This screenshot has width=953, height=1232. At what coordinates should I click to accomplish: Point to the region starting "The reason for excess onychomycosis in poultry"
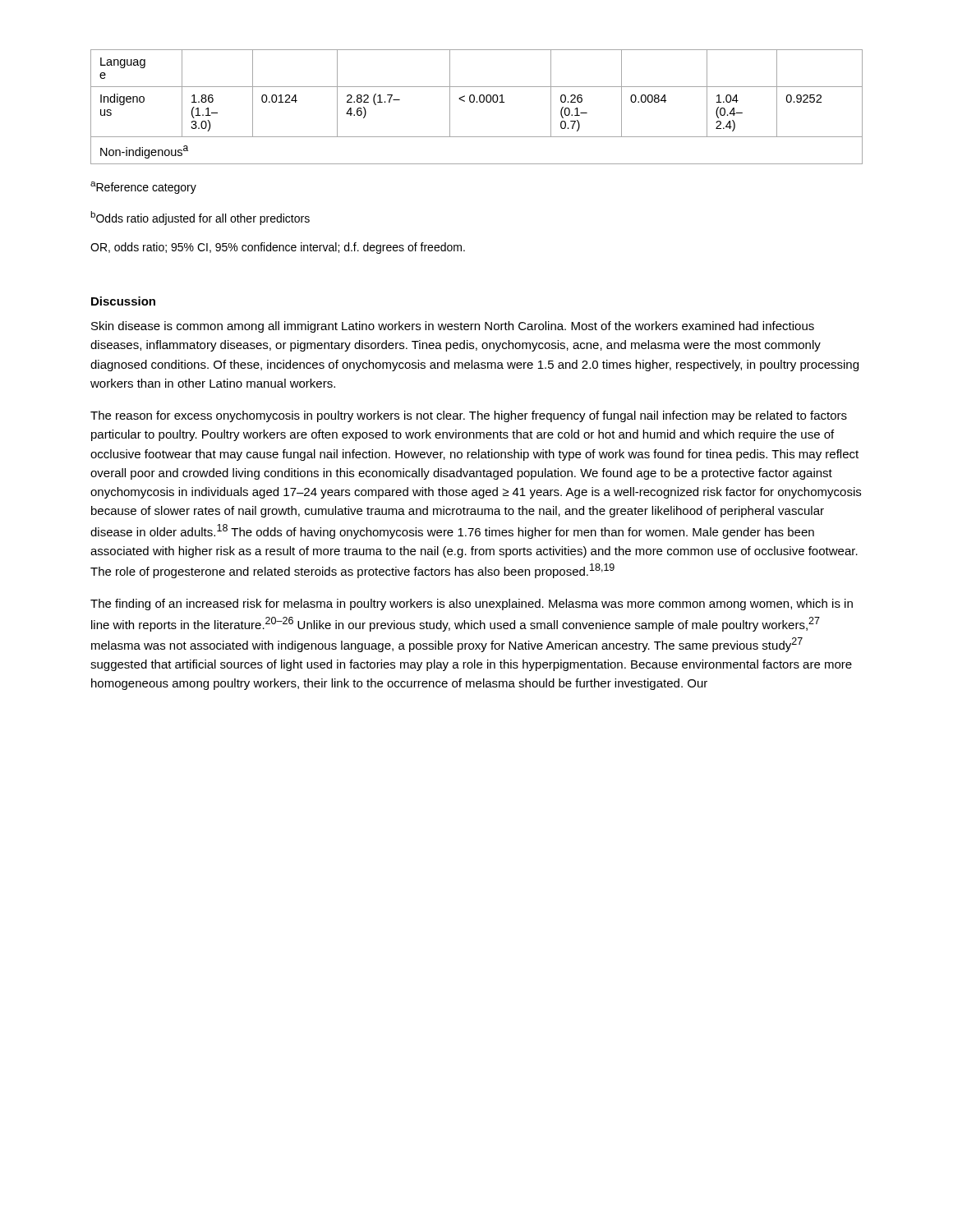tap(476, 493)
